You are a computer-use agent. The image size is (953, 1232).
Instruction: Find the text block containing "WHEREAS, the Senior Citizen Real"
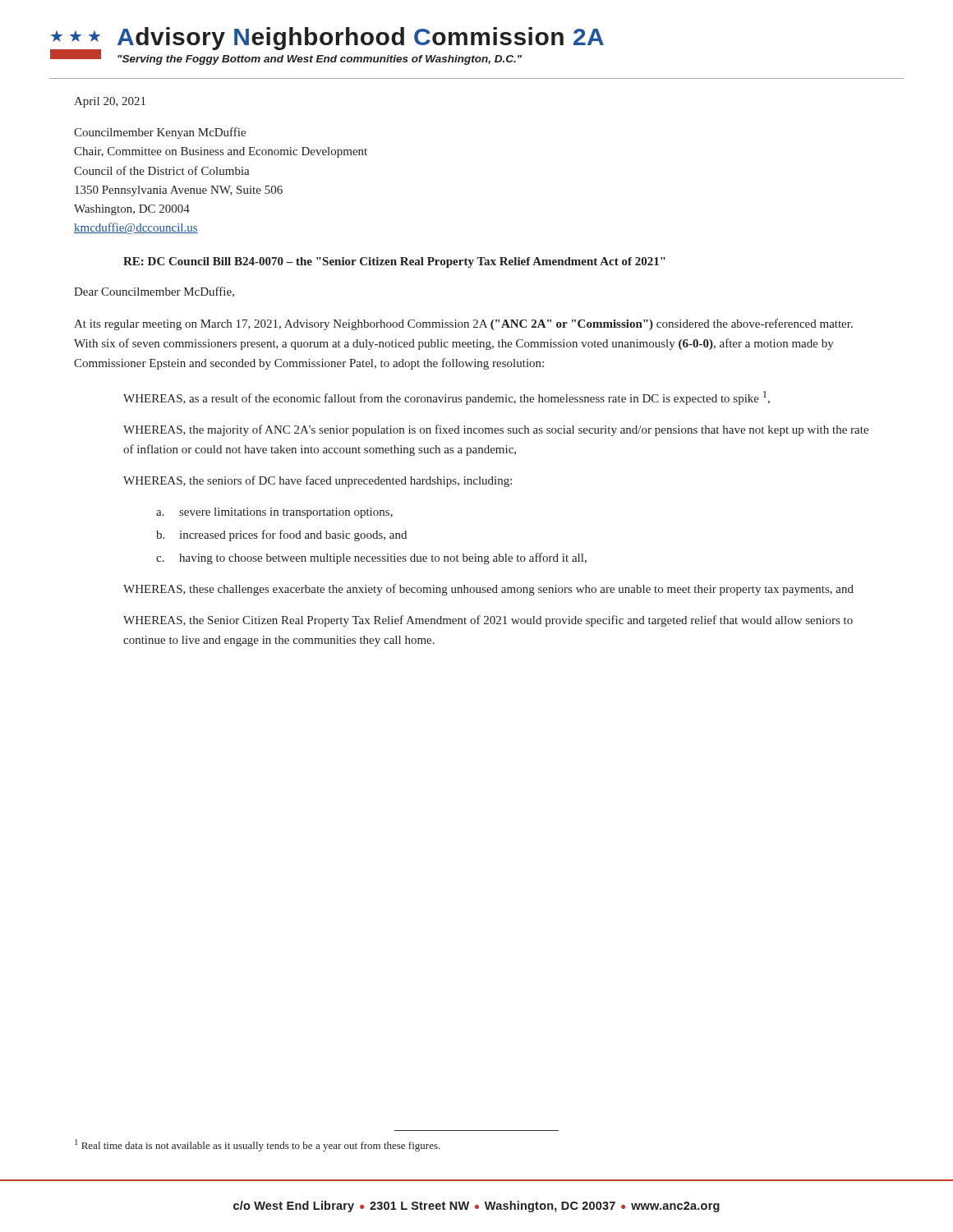click(x=488, y=630)
